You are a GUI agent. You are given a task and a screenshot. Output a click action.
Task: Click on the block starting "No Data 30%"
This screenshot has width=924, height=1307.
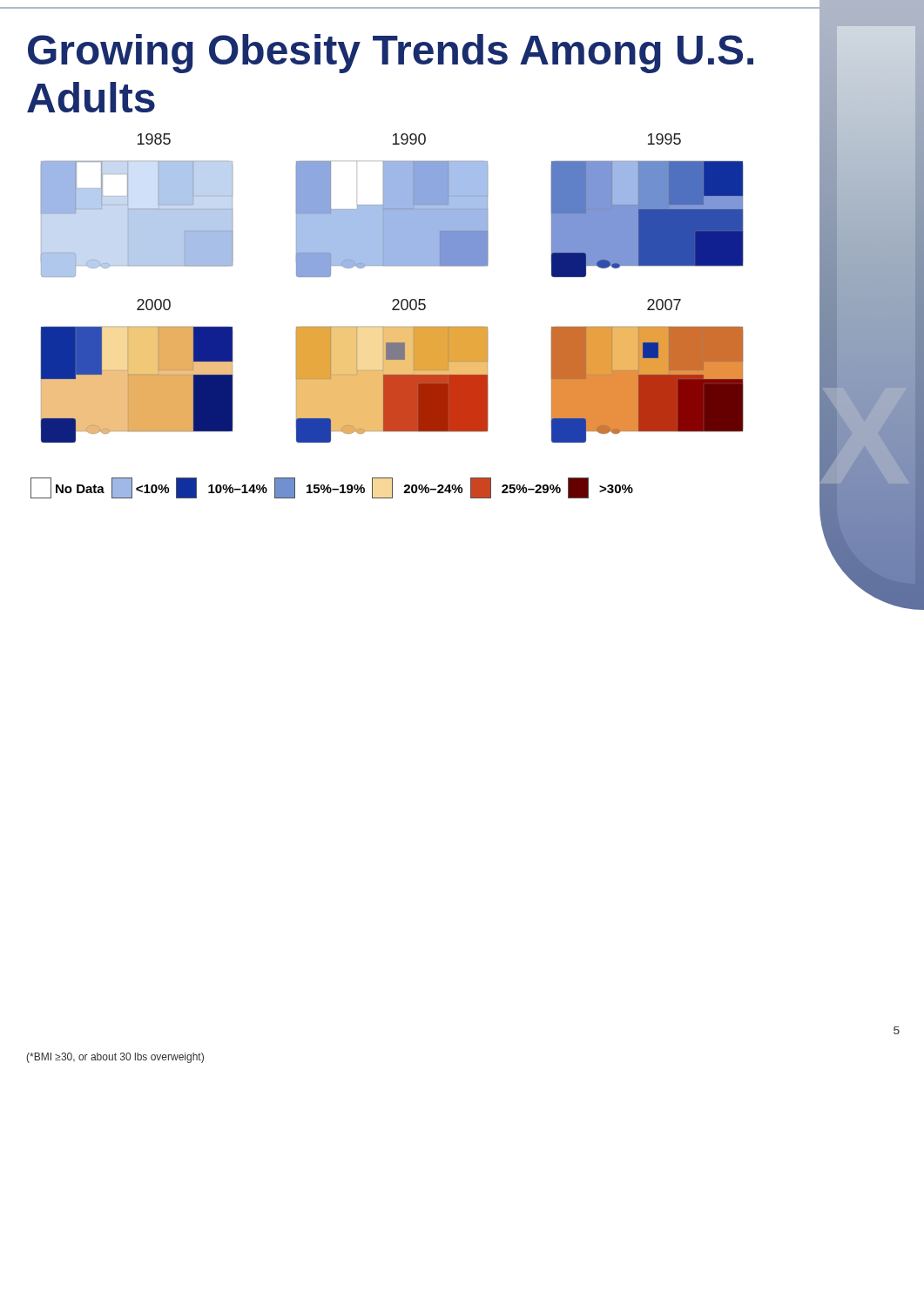pyautogui.click(x=332, y=488)
